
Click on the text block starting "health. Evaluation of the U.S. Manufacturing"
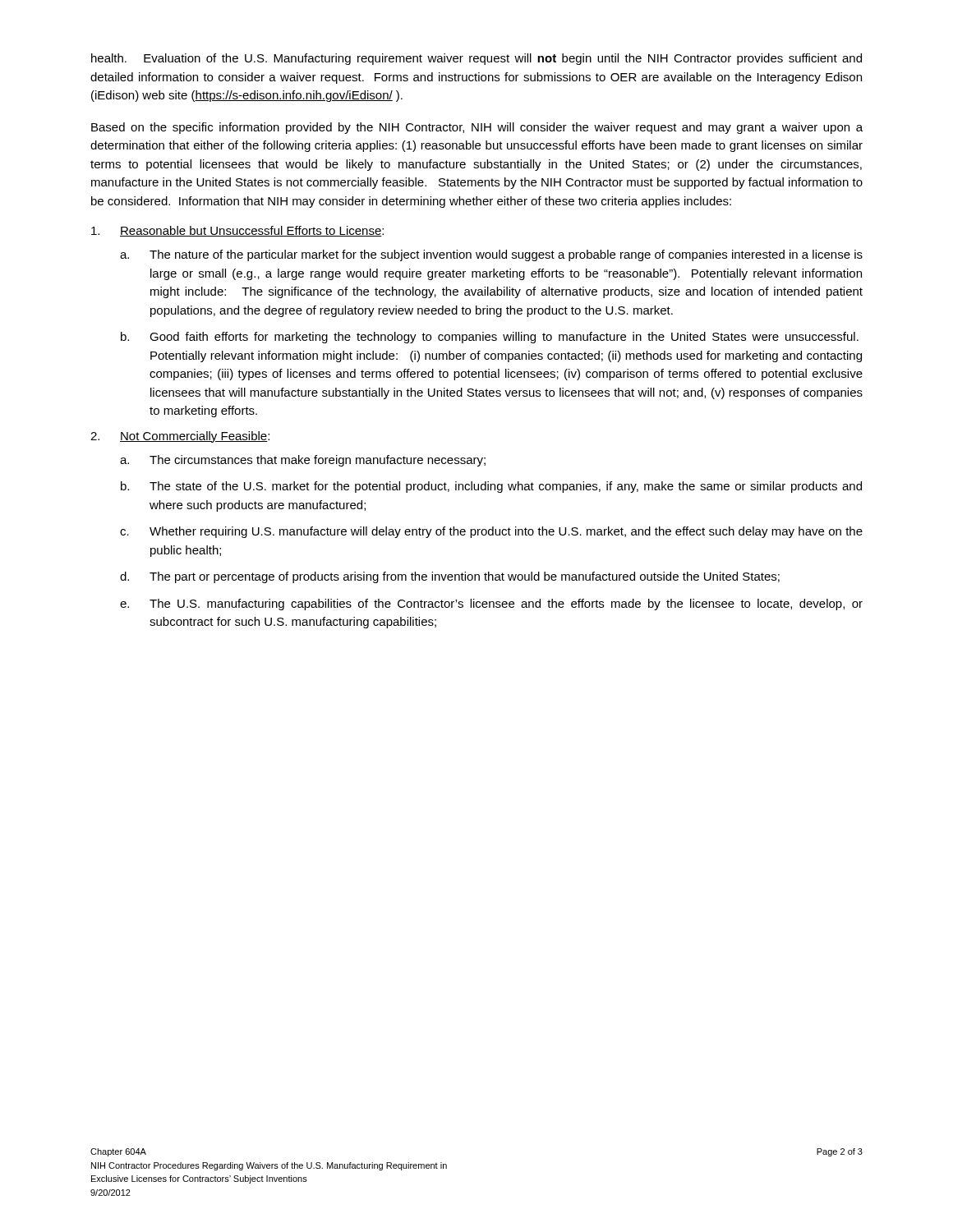pos(476,76)
